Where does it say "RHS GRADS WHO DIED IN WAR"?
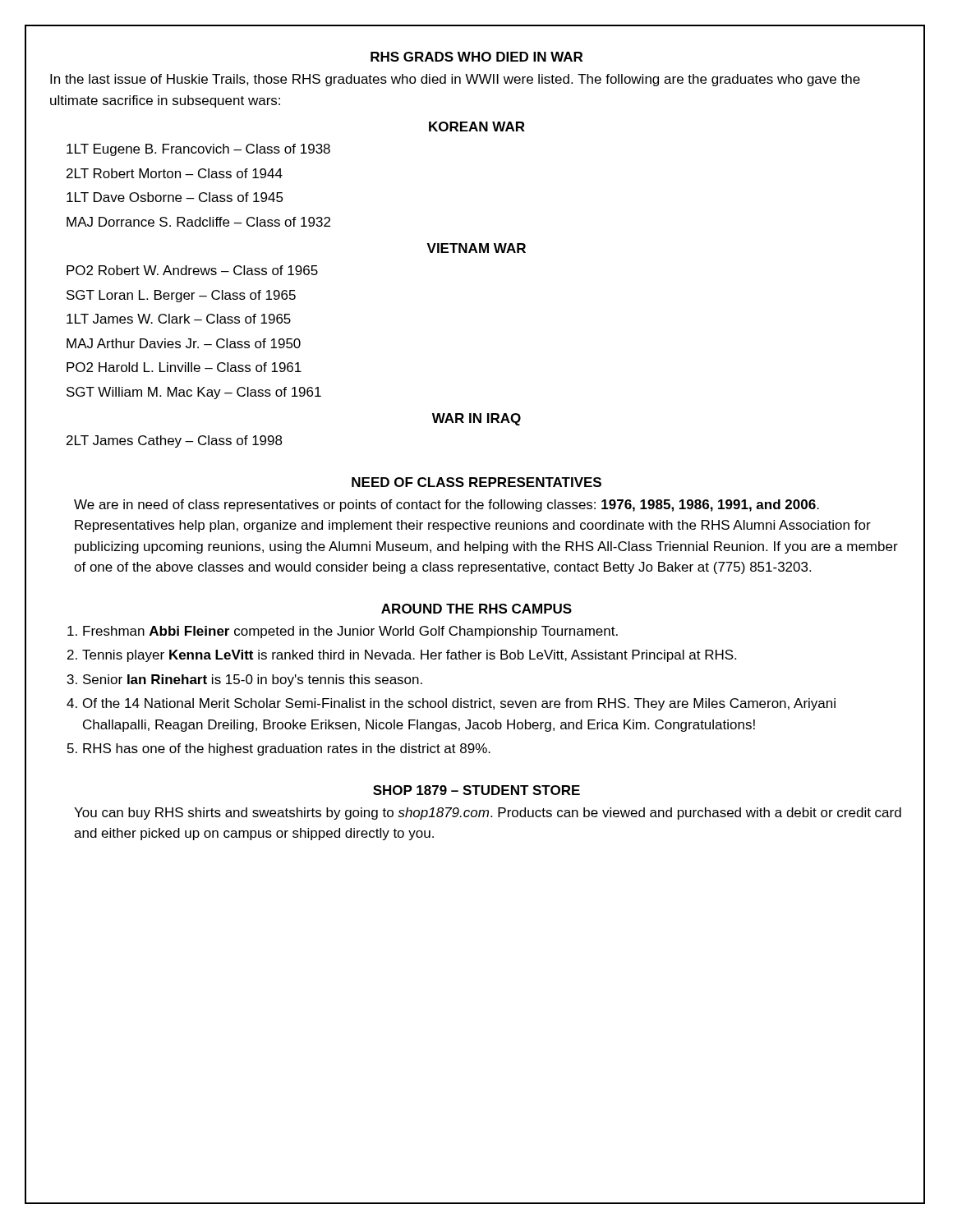This screenshot has height=1232, width=953. pos(476,57)
